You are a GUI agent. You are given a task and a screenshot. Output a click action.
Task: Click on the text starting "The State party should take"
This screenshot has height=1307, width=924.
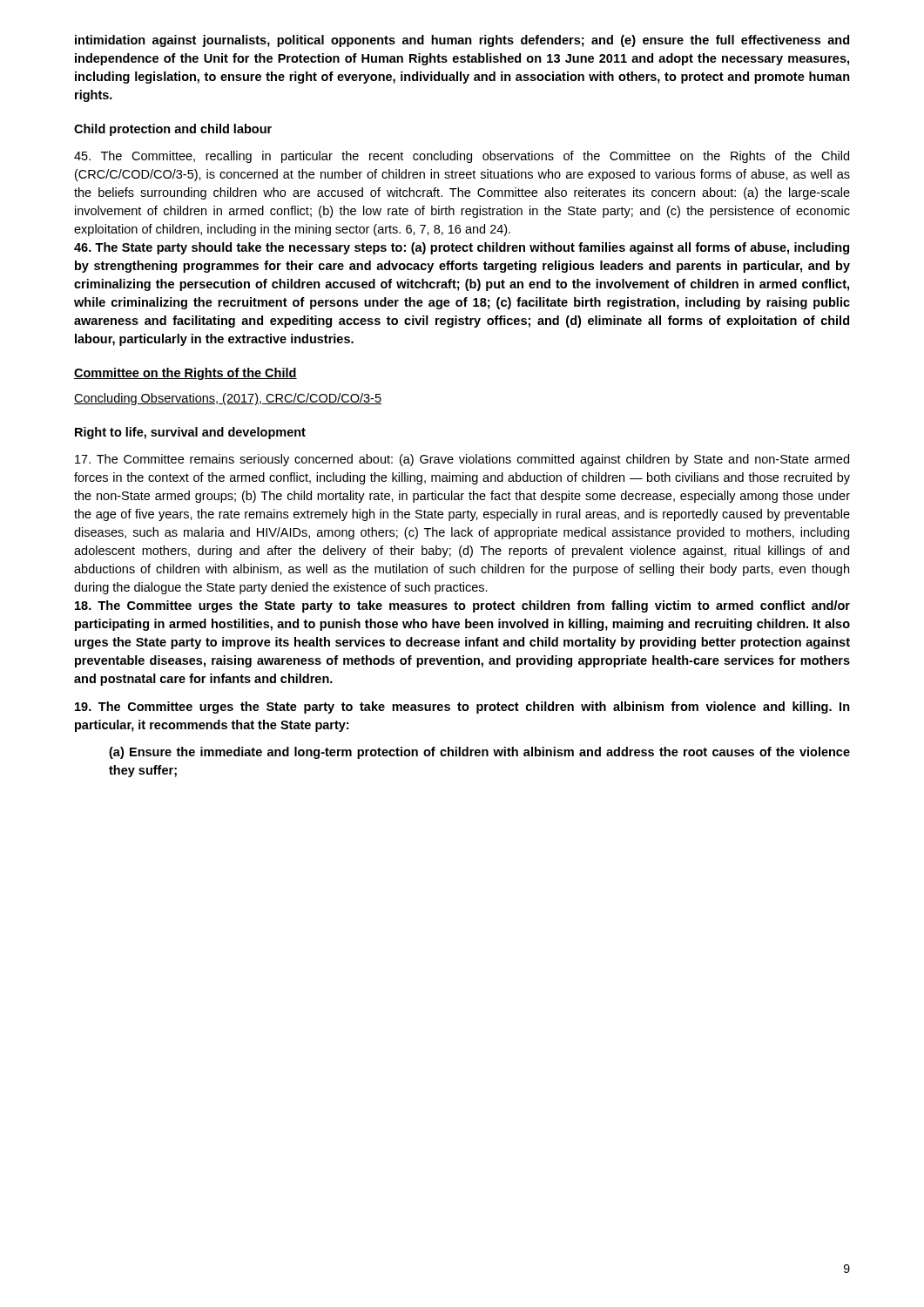(462, 294)
